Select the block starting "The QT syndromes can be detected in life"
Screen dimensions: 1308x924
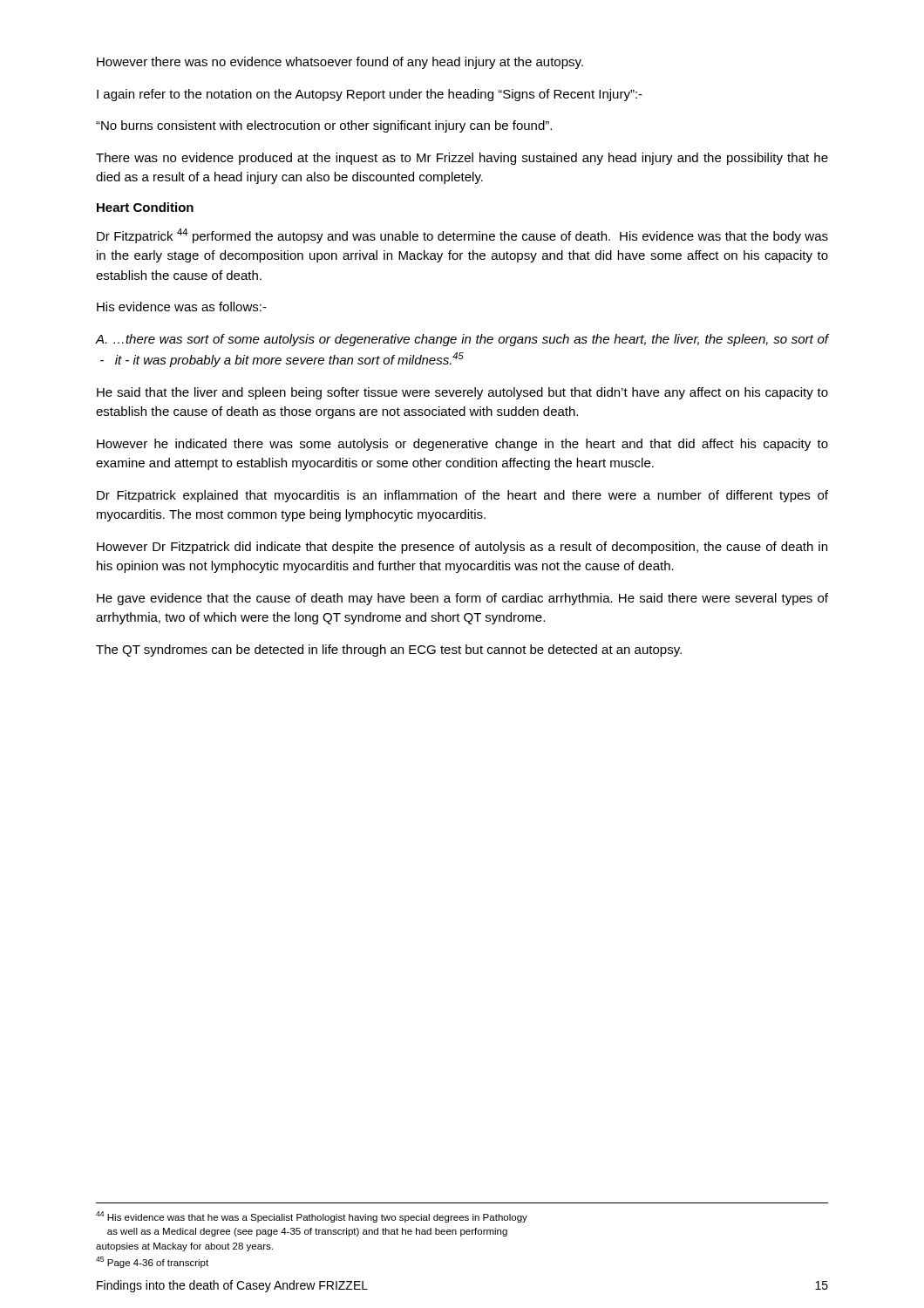tap(389, 649)
